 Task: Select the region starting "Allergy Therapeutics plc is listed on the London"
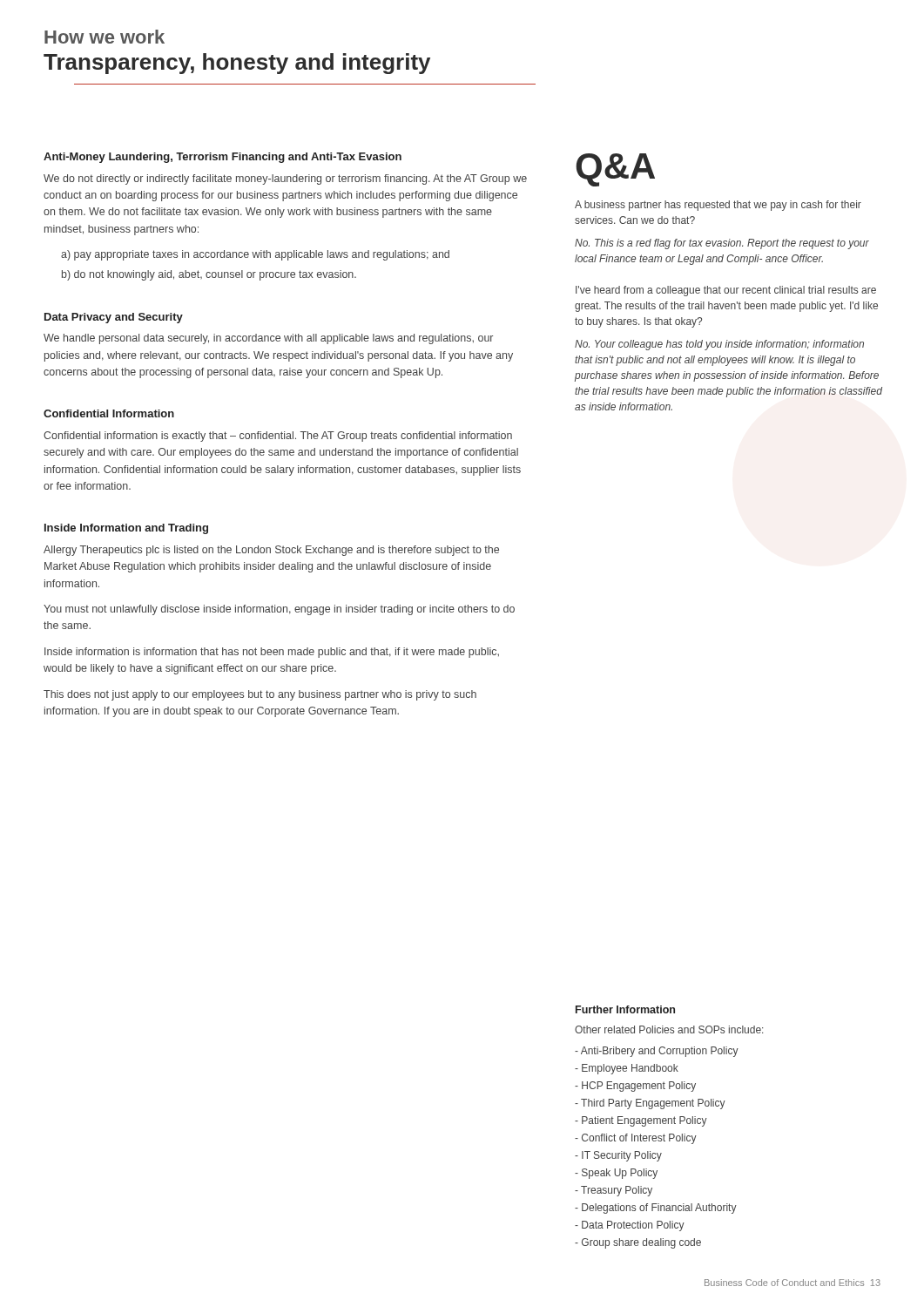tap(272, 567)
